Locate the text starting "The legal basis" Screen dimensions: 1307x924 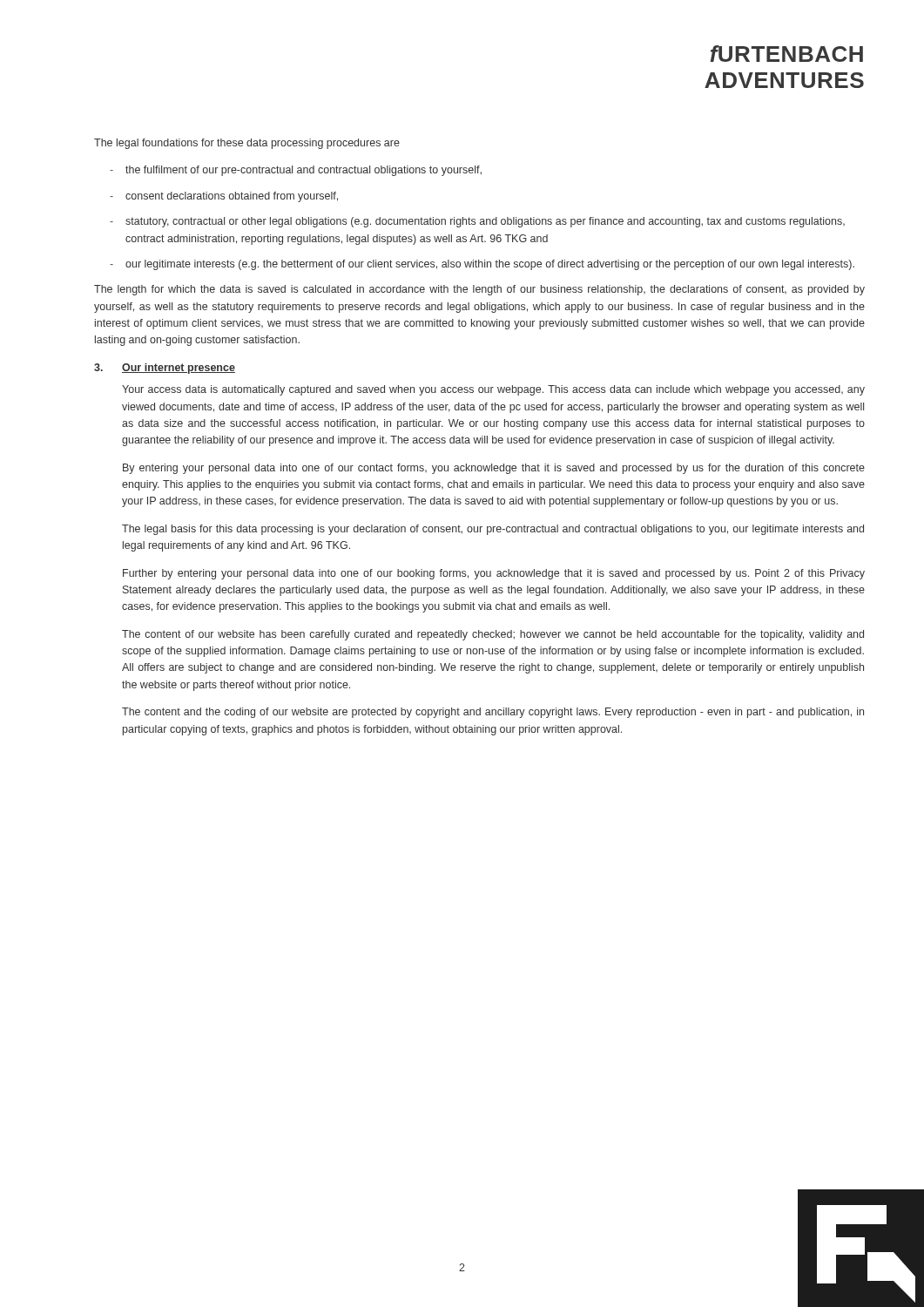coord(493,537)
